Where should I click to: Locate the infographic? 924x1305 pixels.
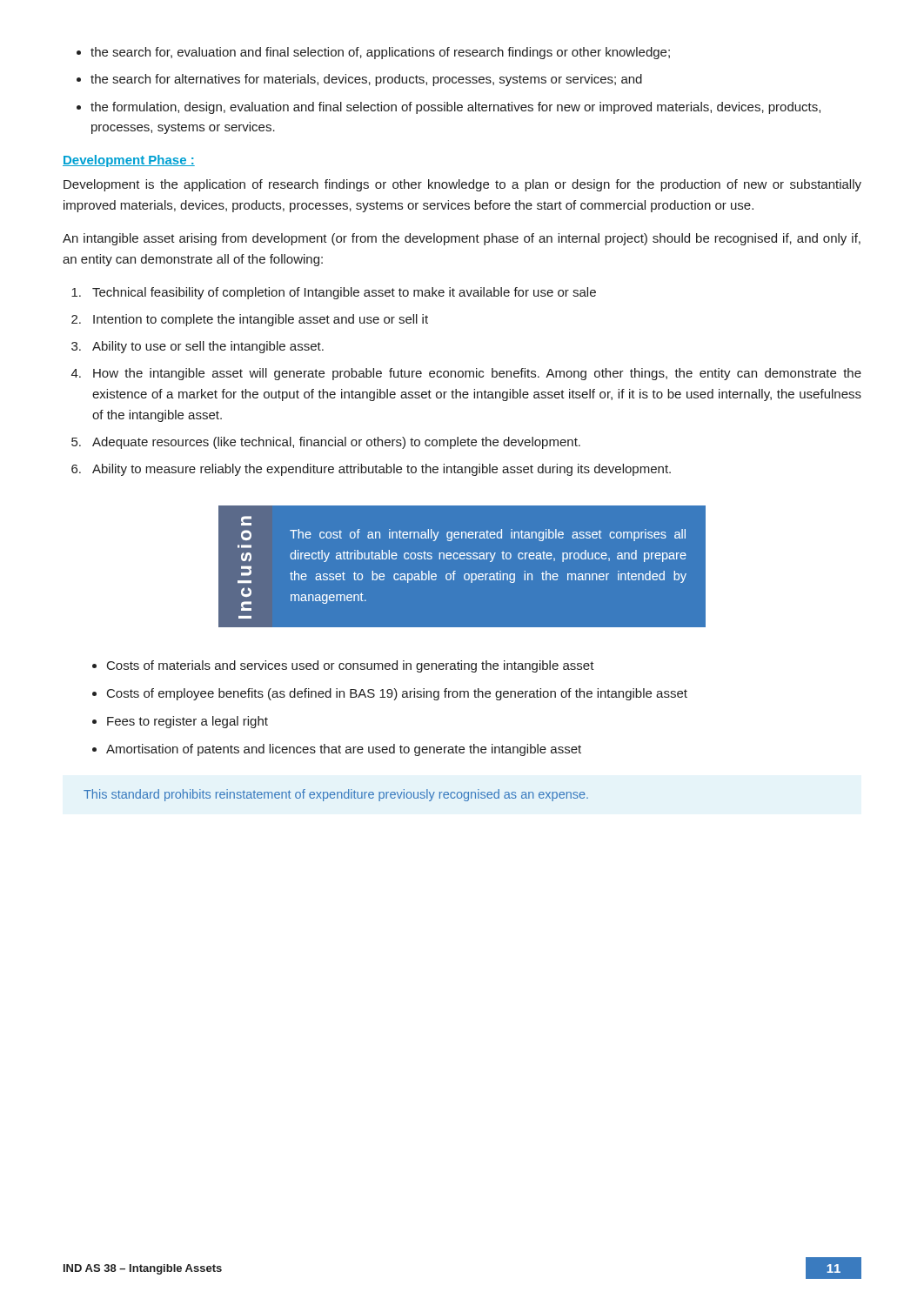[462, 566]
